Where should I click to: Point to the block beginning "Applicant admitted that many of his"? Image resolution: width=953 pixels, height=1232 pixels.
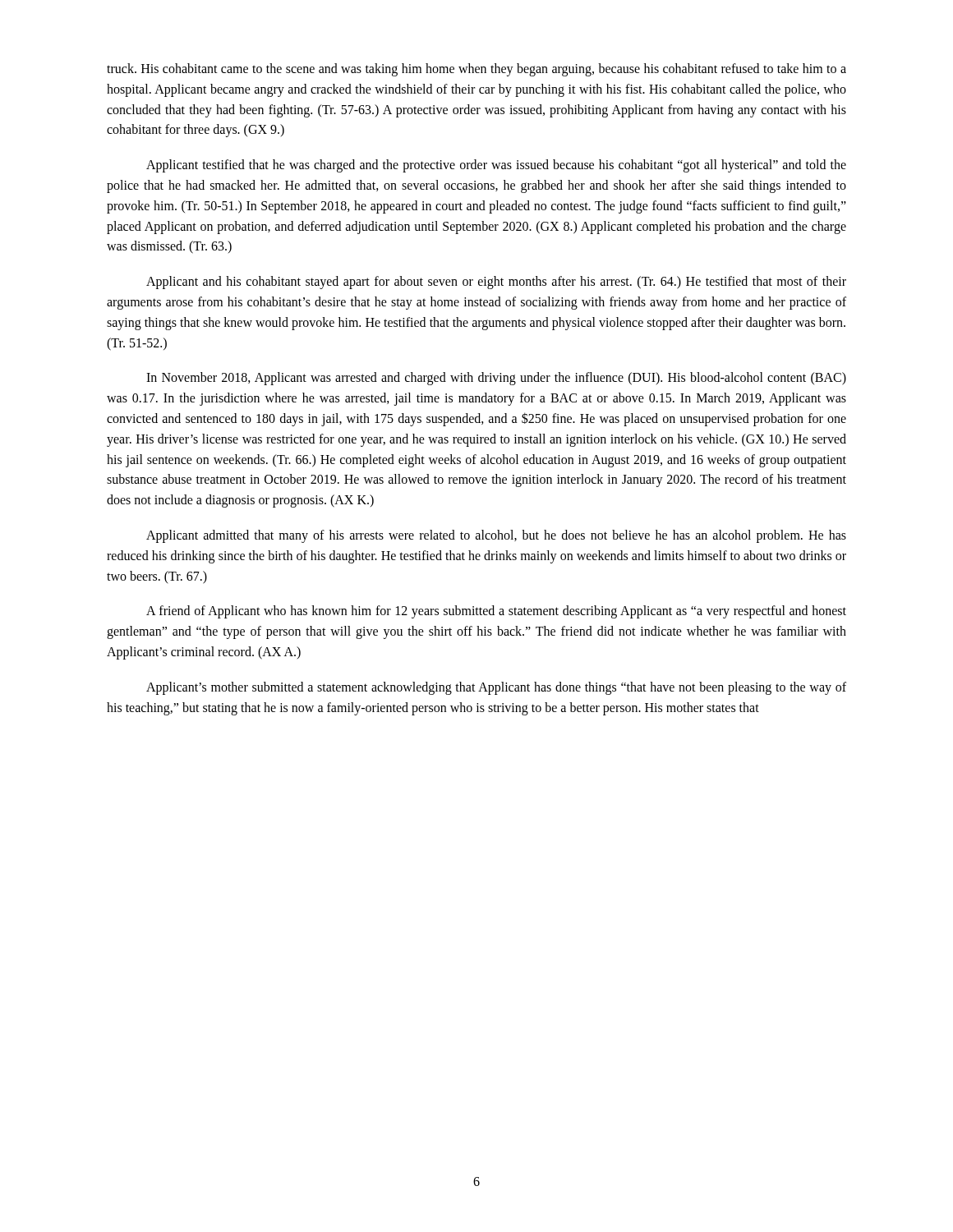(x=476, y=555)
